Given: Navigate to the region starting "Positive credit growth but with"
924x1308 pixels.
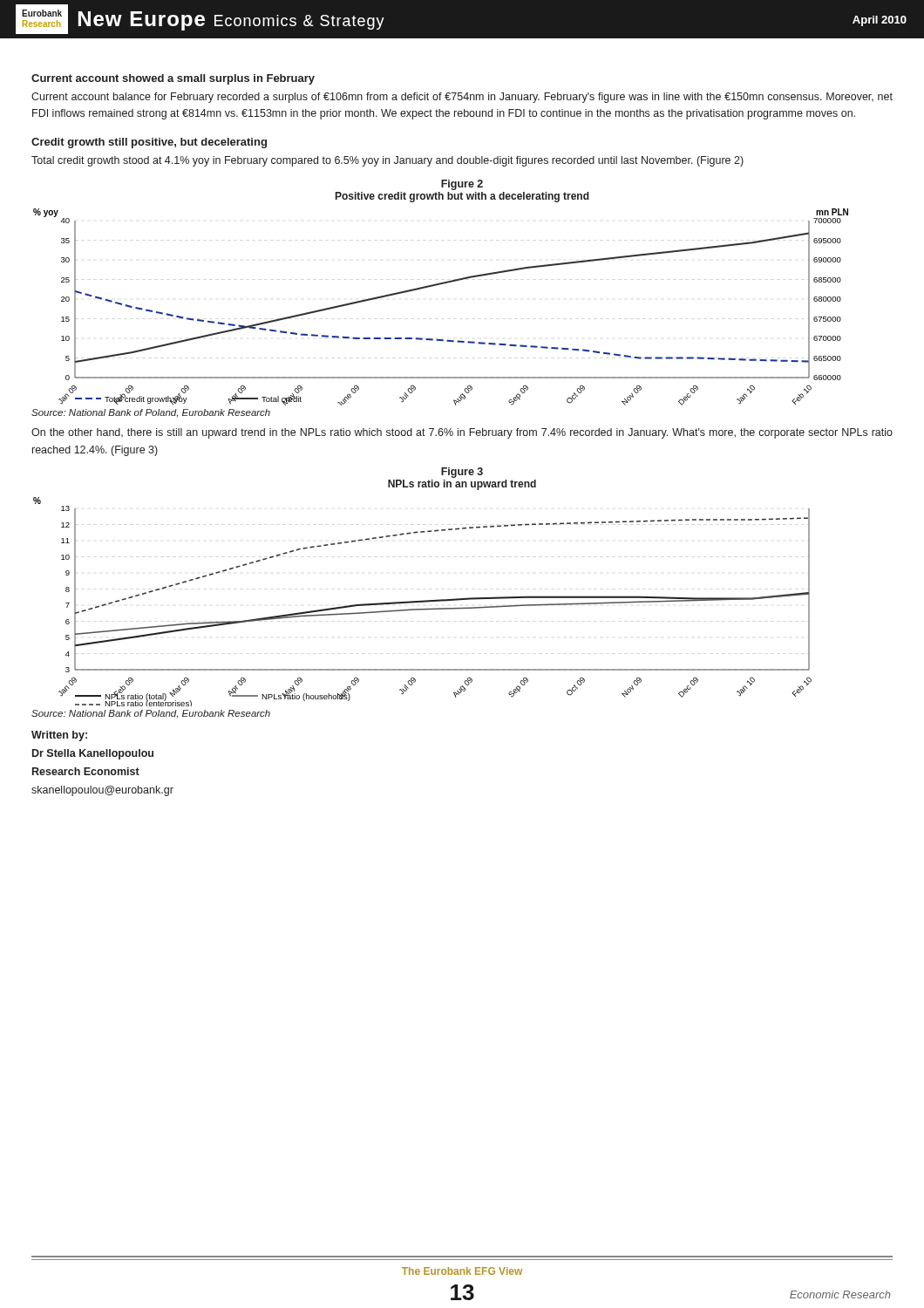Looking at the screenshot, I should pyautogui.click(x=462, y=196).
